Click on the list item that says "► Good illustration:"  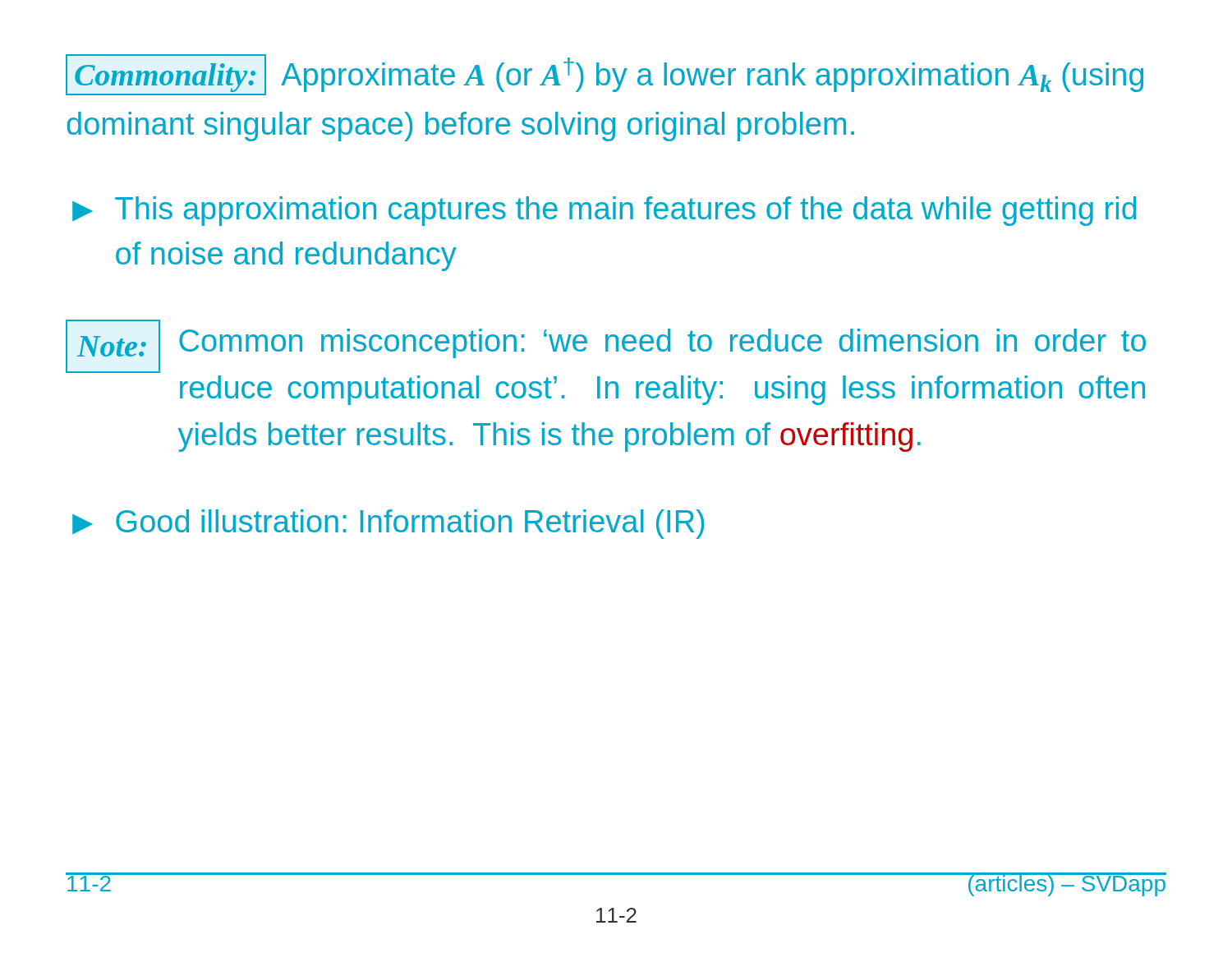pyautogui.click(x=386, y=524)
